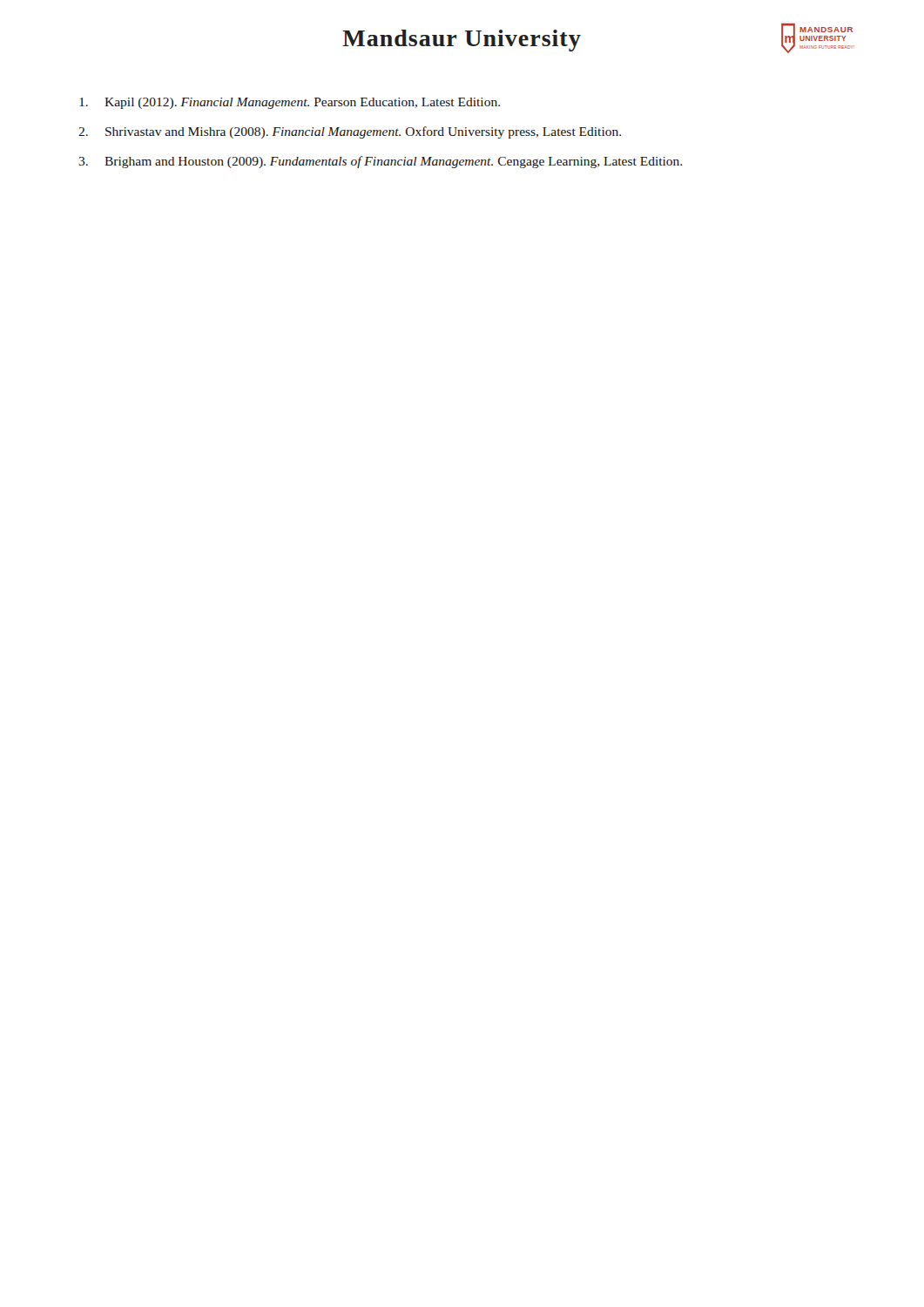Viewport: 924px width, 1307px height.
Task: Point to the block starting "3. Brigham and Houston"
Action: pyautogui.click(x=462, y=161)
